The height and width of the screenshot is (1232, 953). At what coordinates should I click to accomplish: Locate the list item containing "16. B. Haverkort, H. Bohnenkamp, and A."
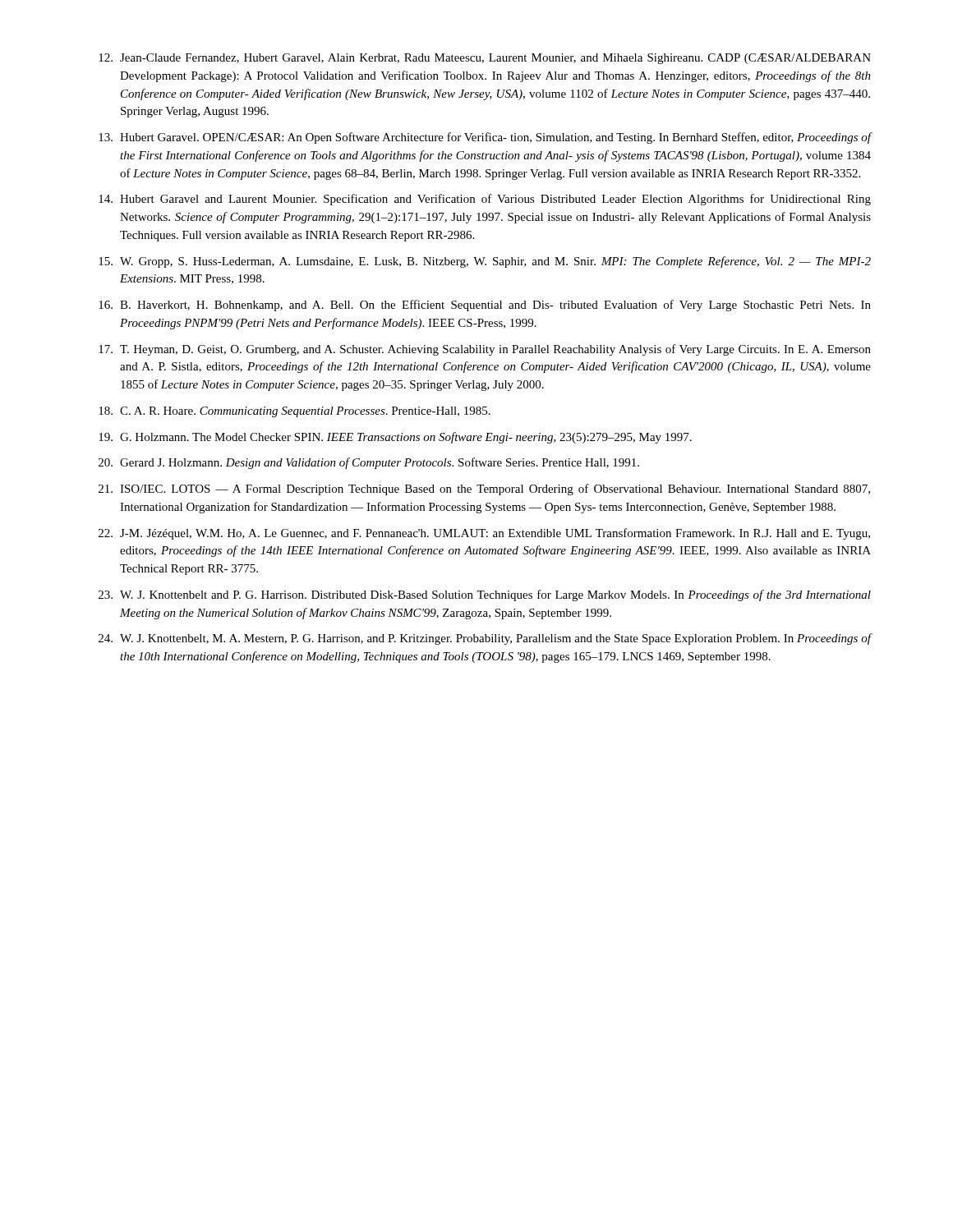[476, 314]
